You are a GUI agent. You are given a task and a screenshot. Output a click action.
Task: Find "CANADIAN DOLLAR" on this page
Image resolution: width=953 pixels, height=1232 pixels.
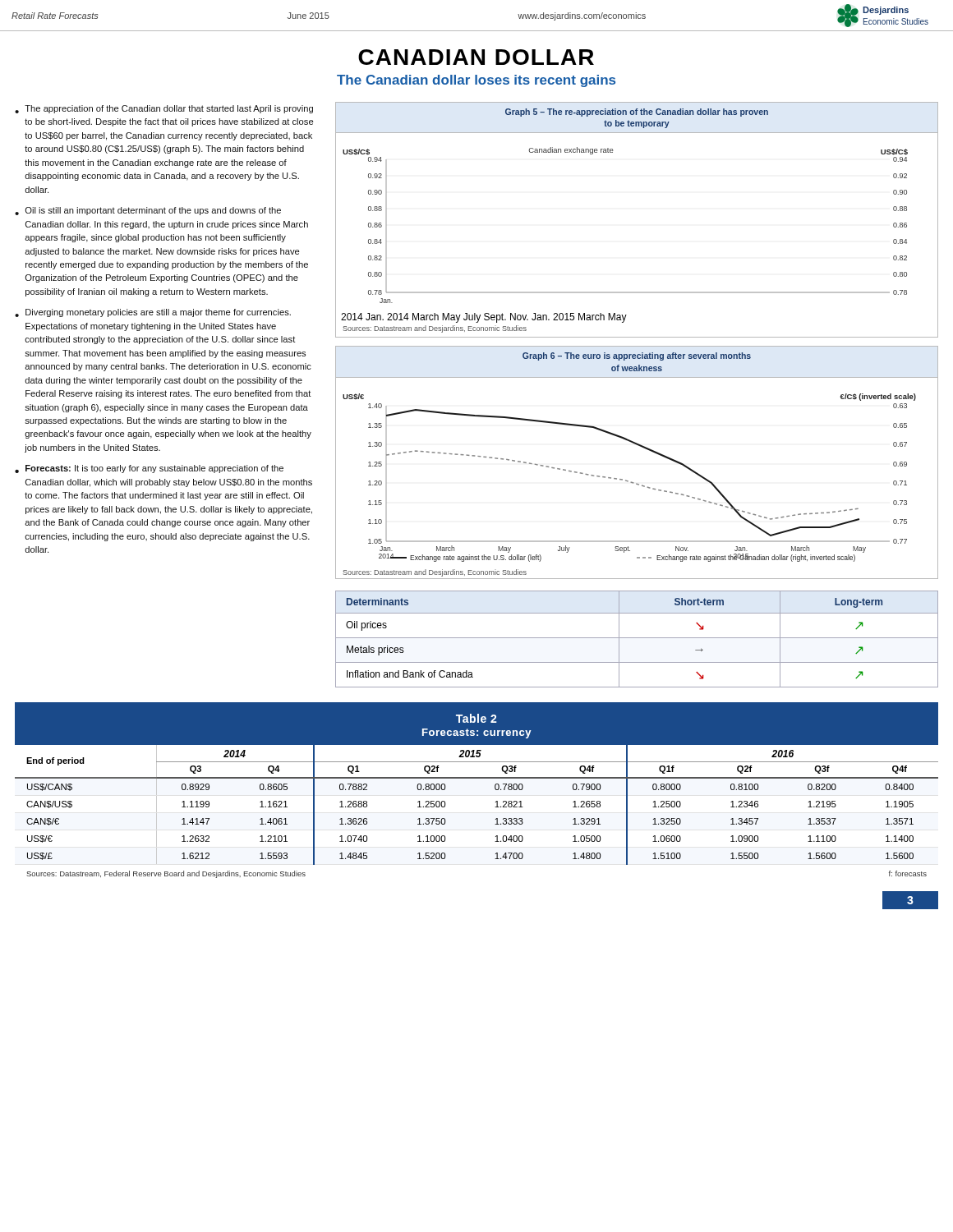(x=476, y=57)
